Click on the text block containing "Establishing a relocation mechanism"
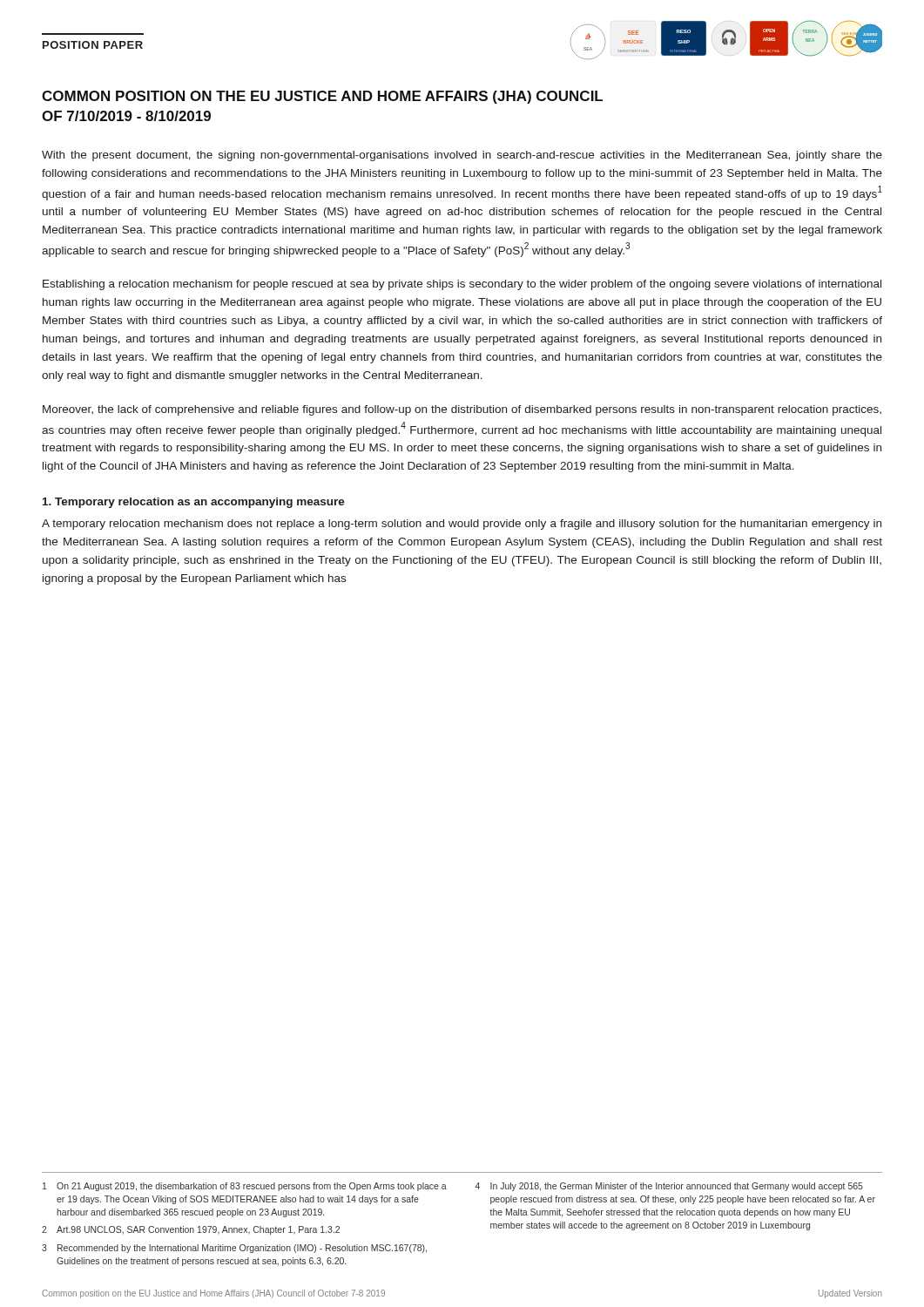The height and width of the screenshot is (1307, 924). pyautogui.click(x=462, y=330)
